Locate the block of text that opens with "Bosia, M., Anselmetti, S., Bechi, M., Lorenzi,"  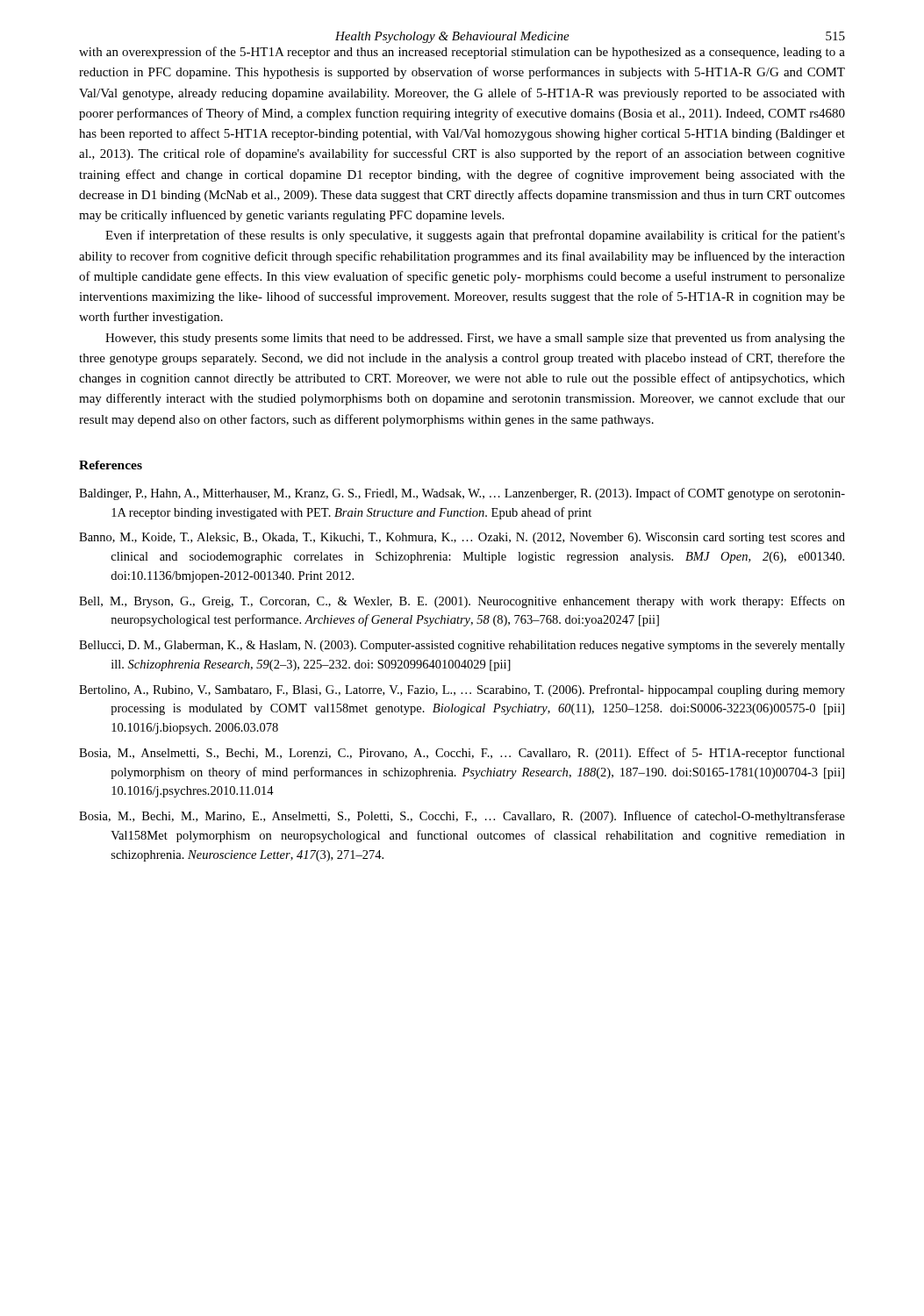point(462,772)
